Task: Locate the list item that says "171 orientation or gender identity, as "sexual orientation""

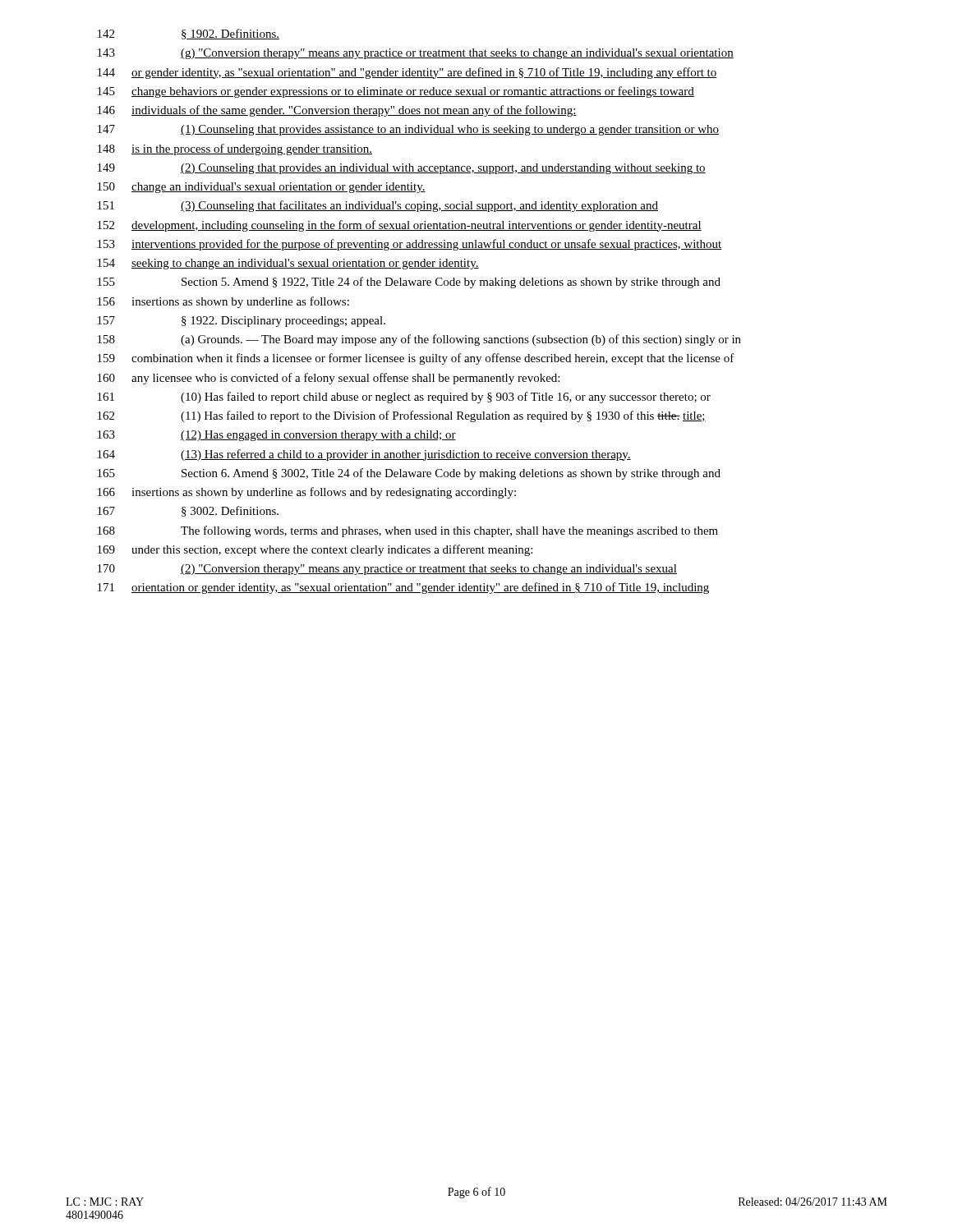Action: [x=476, y=588]
